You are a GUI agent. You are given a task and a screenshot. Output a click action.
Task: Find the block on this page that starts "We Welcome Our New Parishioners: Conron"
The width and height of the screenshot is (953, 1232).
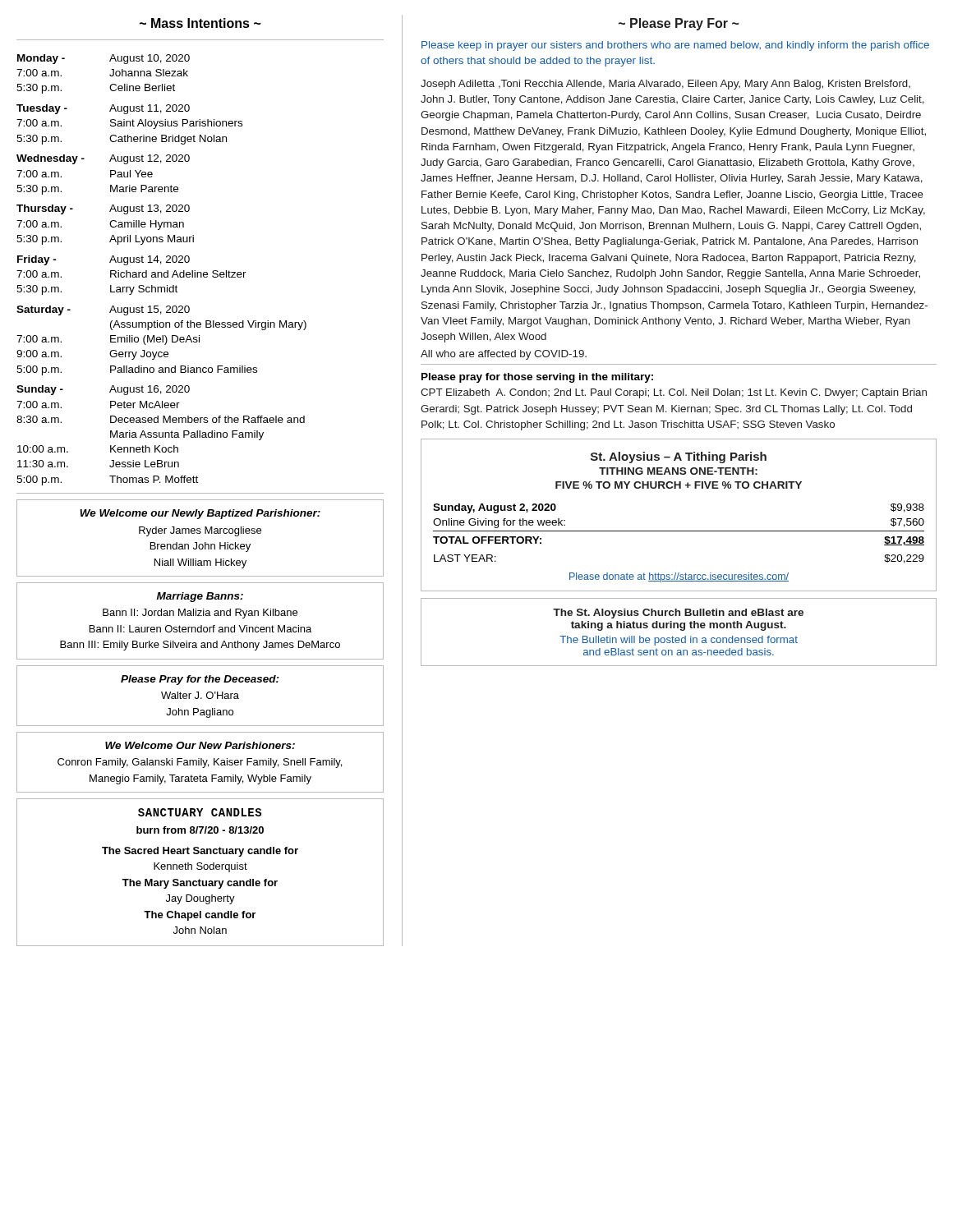pos(200,762)
